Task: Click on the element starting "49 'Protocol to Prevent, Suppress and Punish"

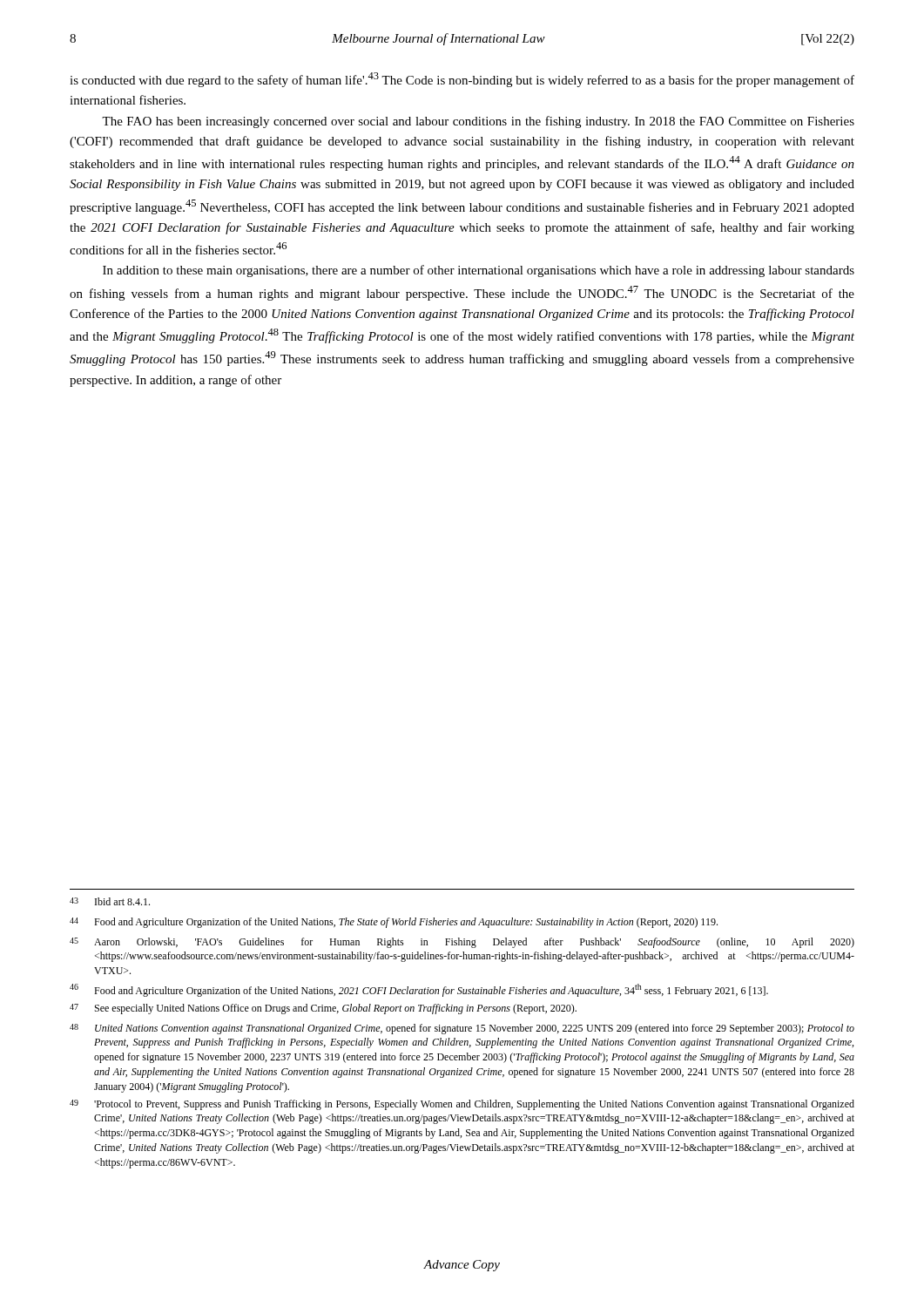Action: point(462,1133)
